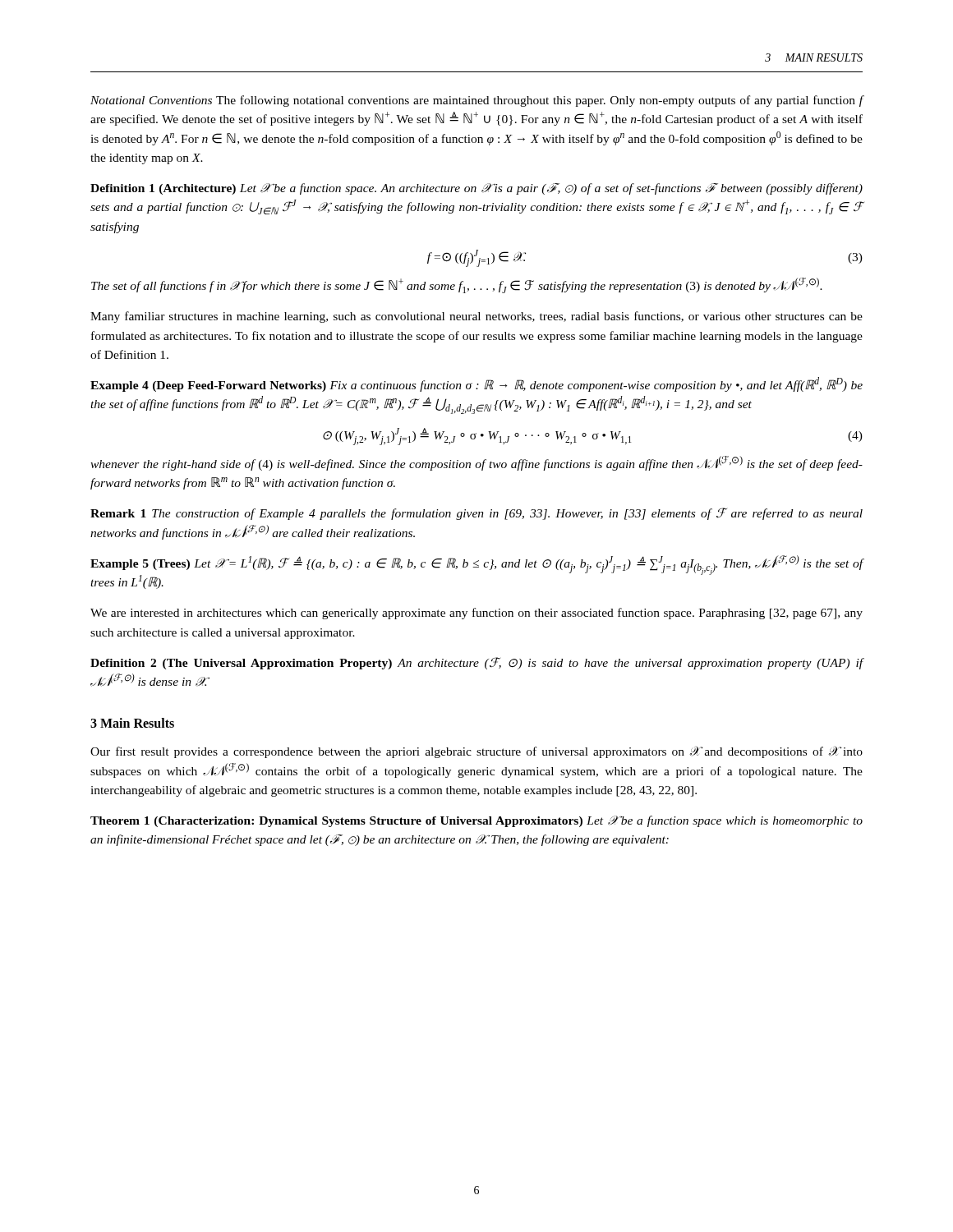Screen dimensions: 1232x953
Task: Locate the formula that reads "⊙ ((Wj,2, Wj,1)Jj=1) ≜ W2,J ∘ σ •"
Action: point(592,435)
